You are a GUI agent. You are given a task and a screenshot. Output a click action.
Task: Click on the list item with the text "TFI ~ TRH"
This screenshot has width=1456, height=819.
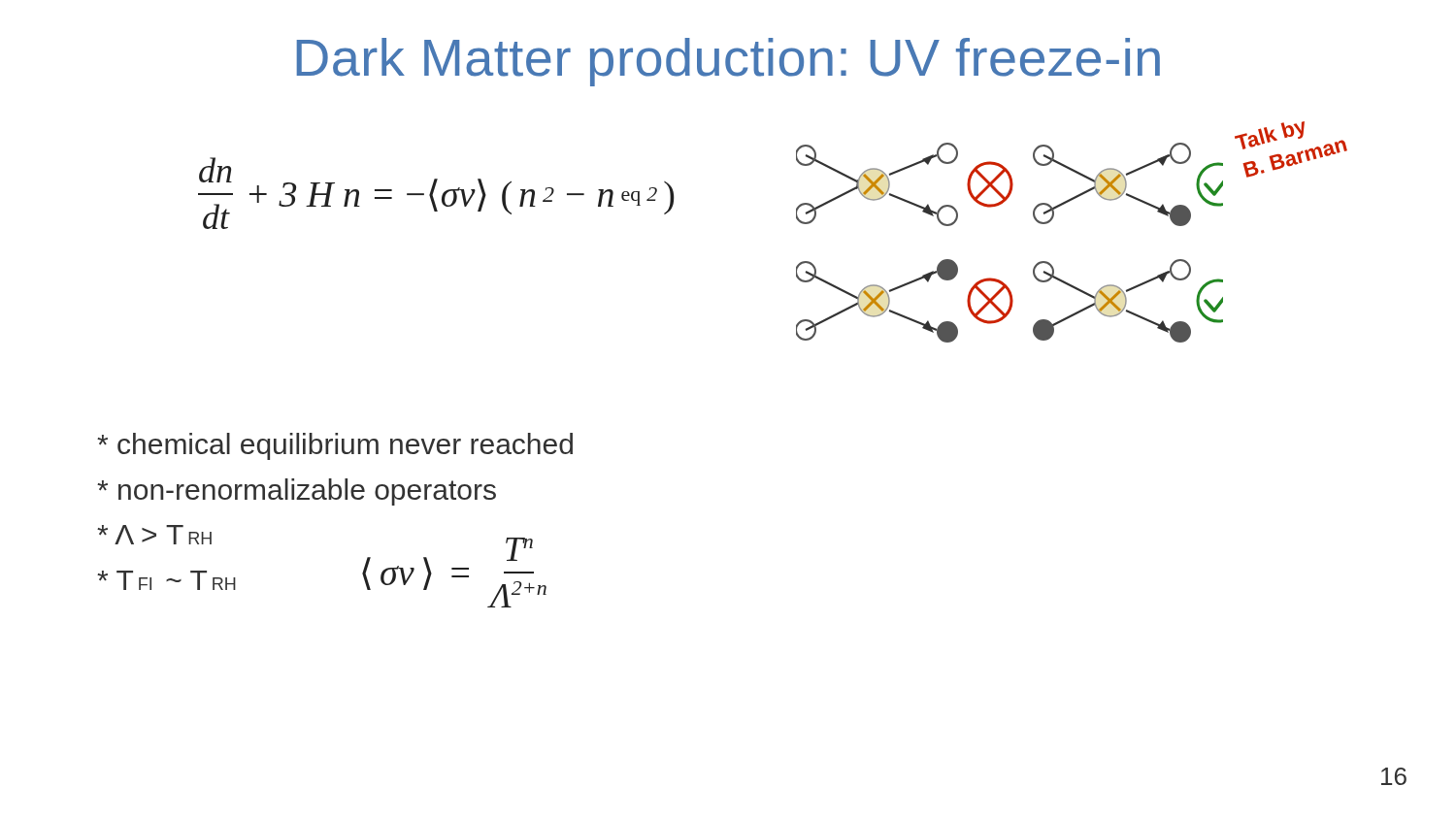click(x=167, y=580)
